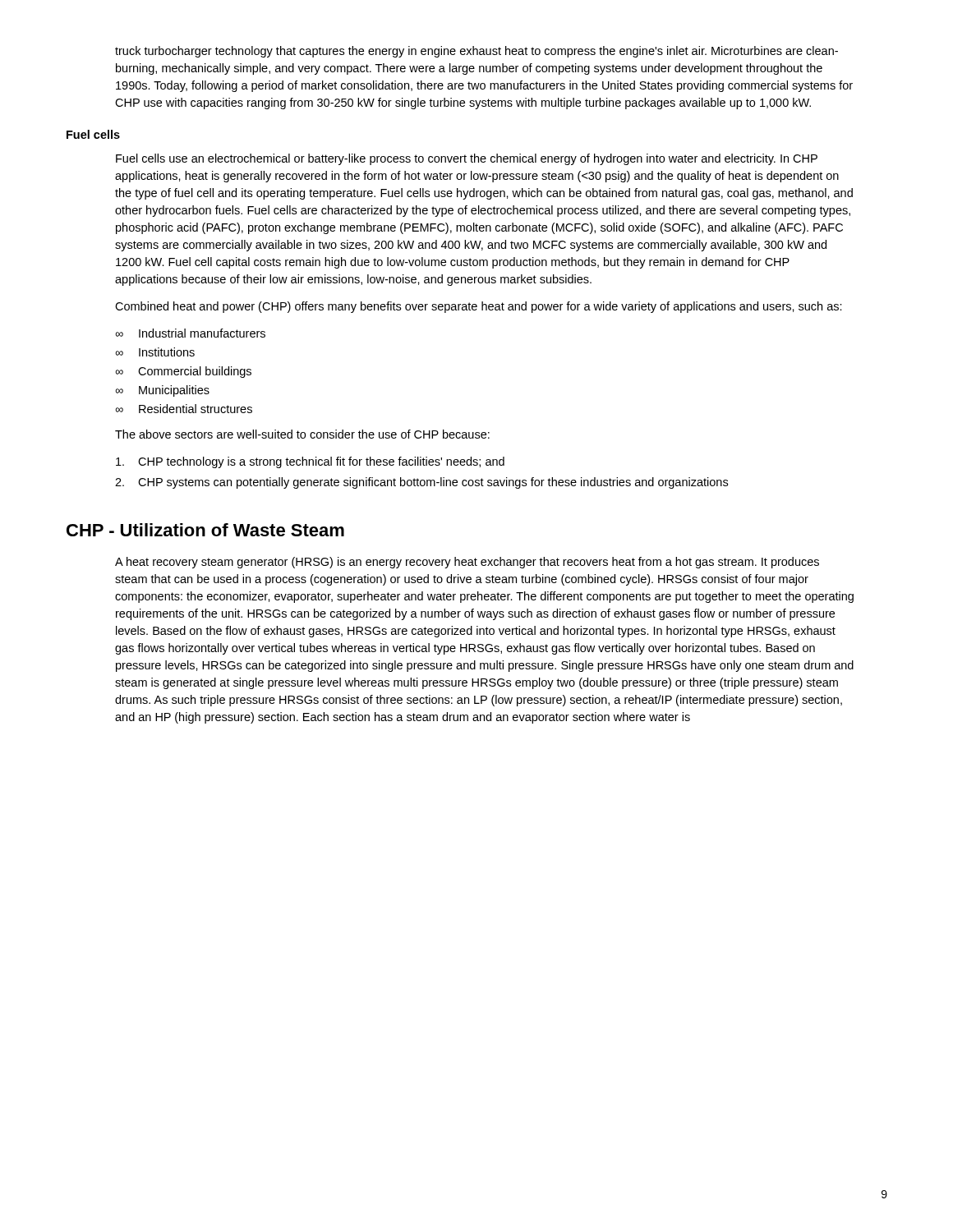Find the block on this page that starts "The above sectors are well-suited"
953x1232 pixels.
(303, 435)
